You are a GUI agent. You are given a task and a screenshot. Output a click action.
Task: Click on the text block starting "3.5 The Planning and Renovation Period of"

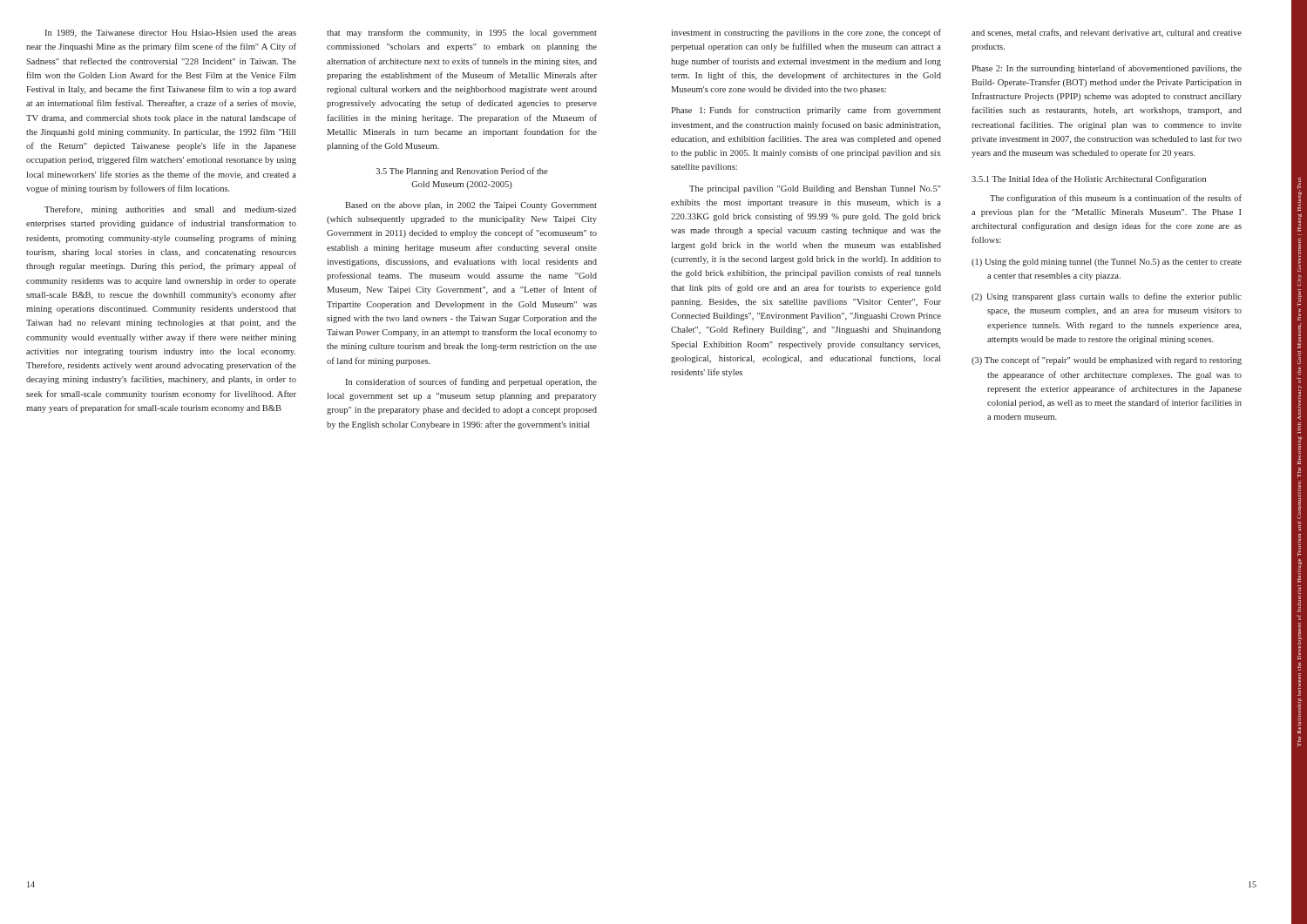(x=462, y=179)
